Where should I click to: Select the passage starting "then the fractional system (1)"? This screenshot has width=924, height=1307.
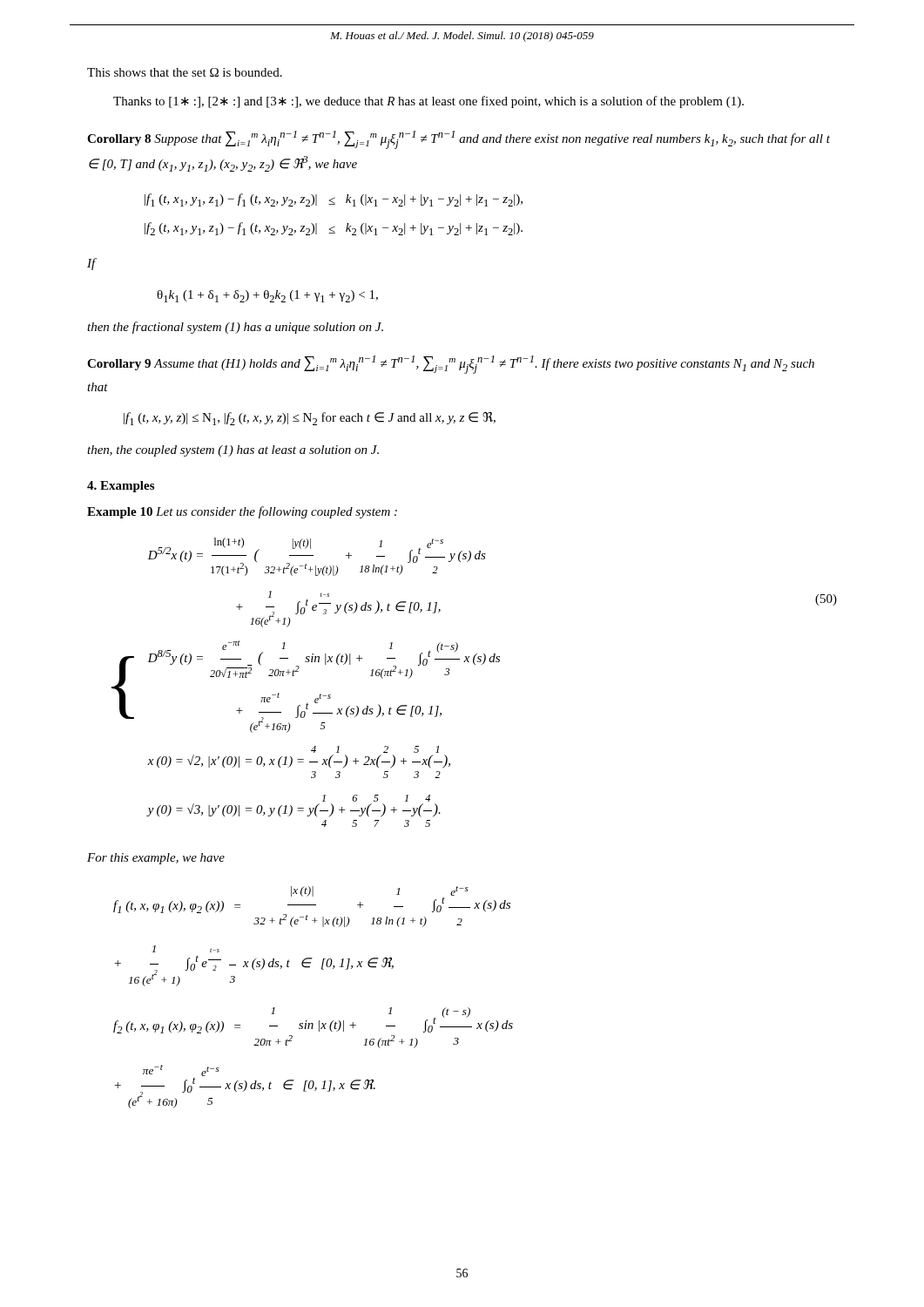click(x=235, y=328)
